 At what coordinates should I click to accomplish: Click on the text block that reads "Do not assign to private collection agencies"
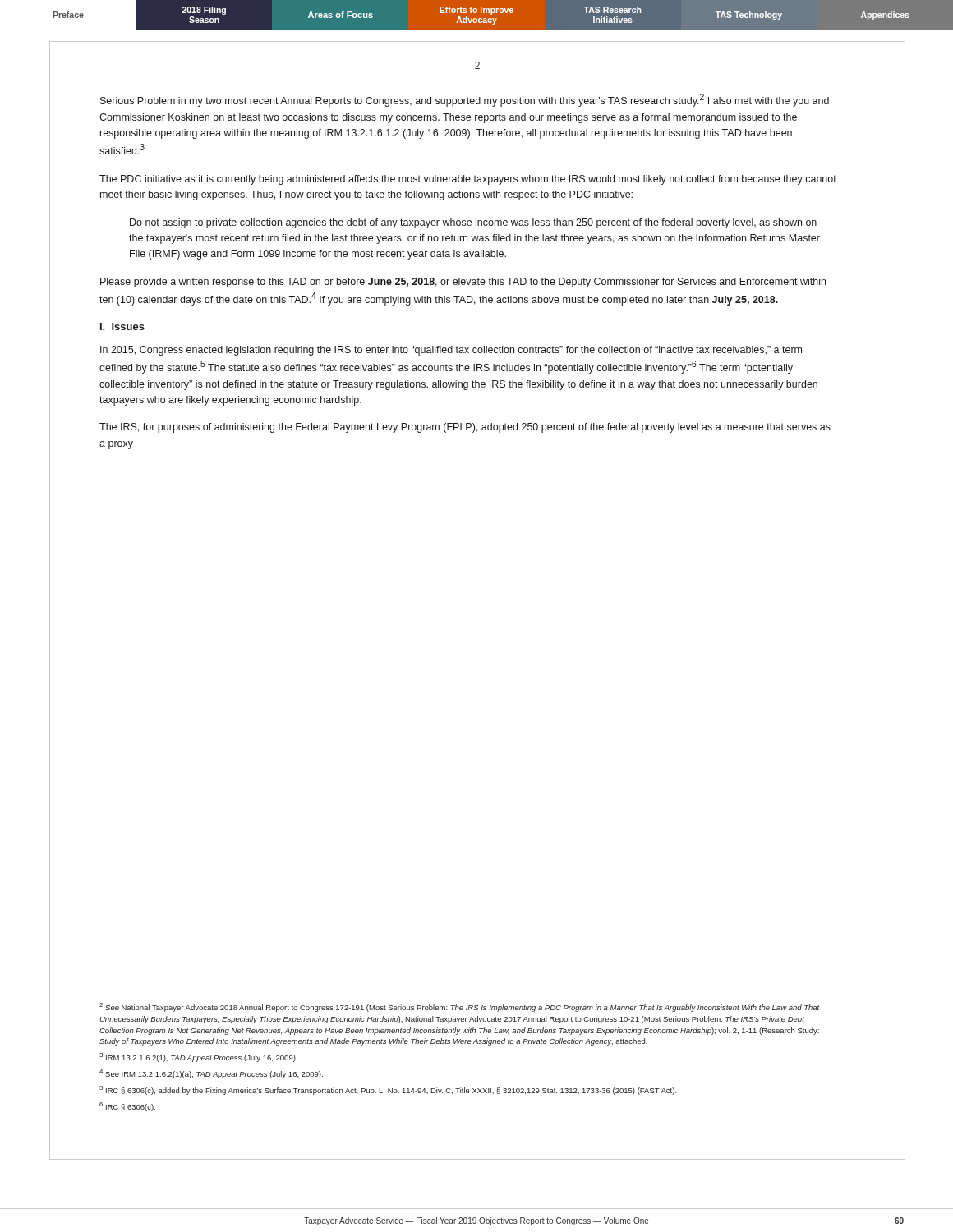point(474,238)
